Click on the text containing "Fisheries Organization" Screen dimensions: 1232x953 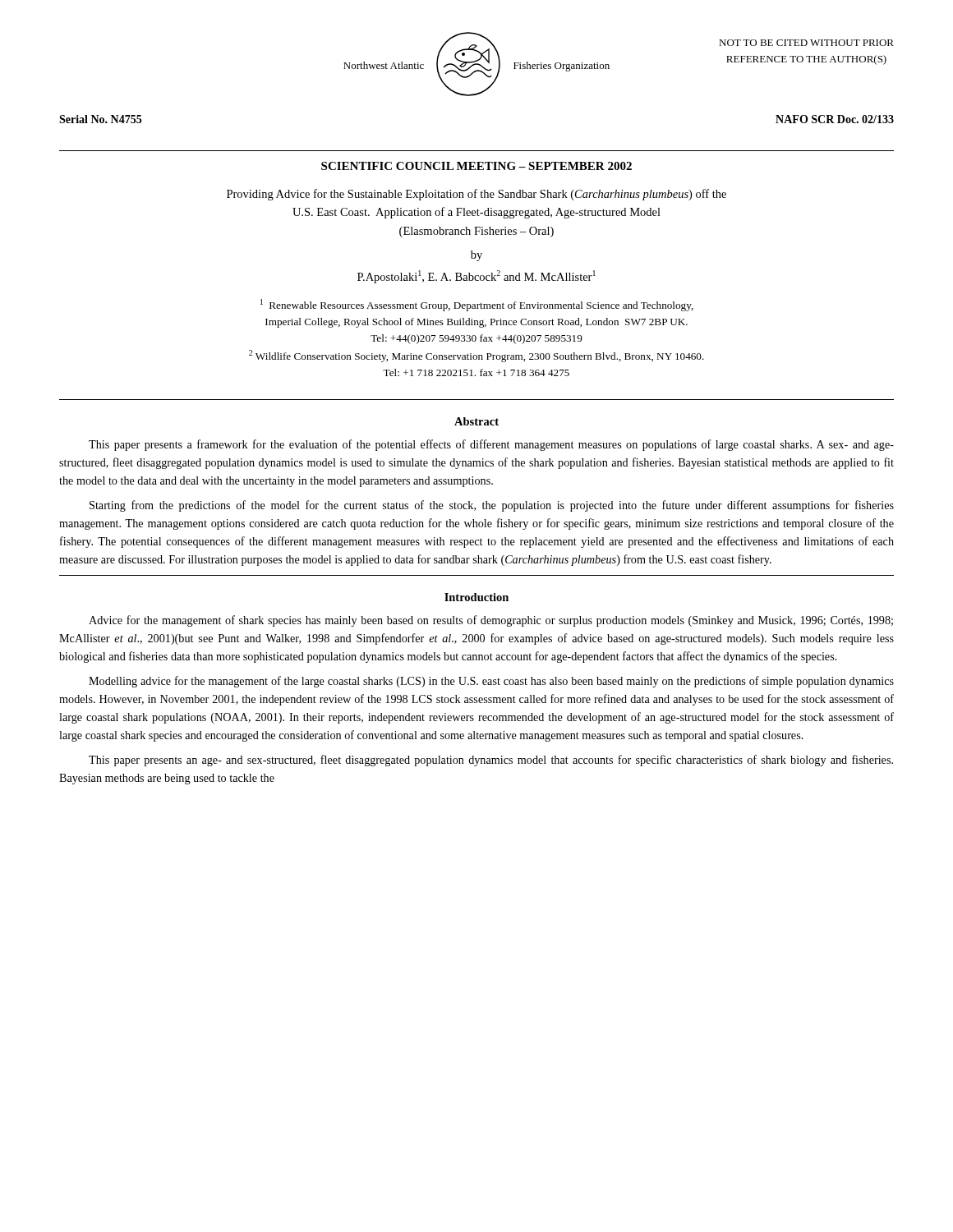(561, 65)
